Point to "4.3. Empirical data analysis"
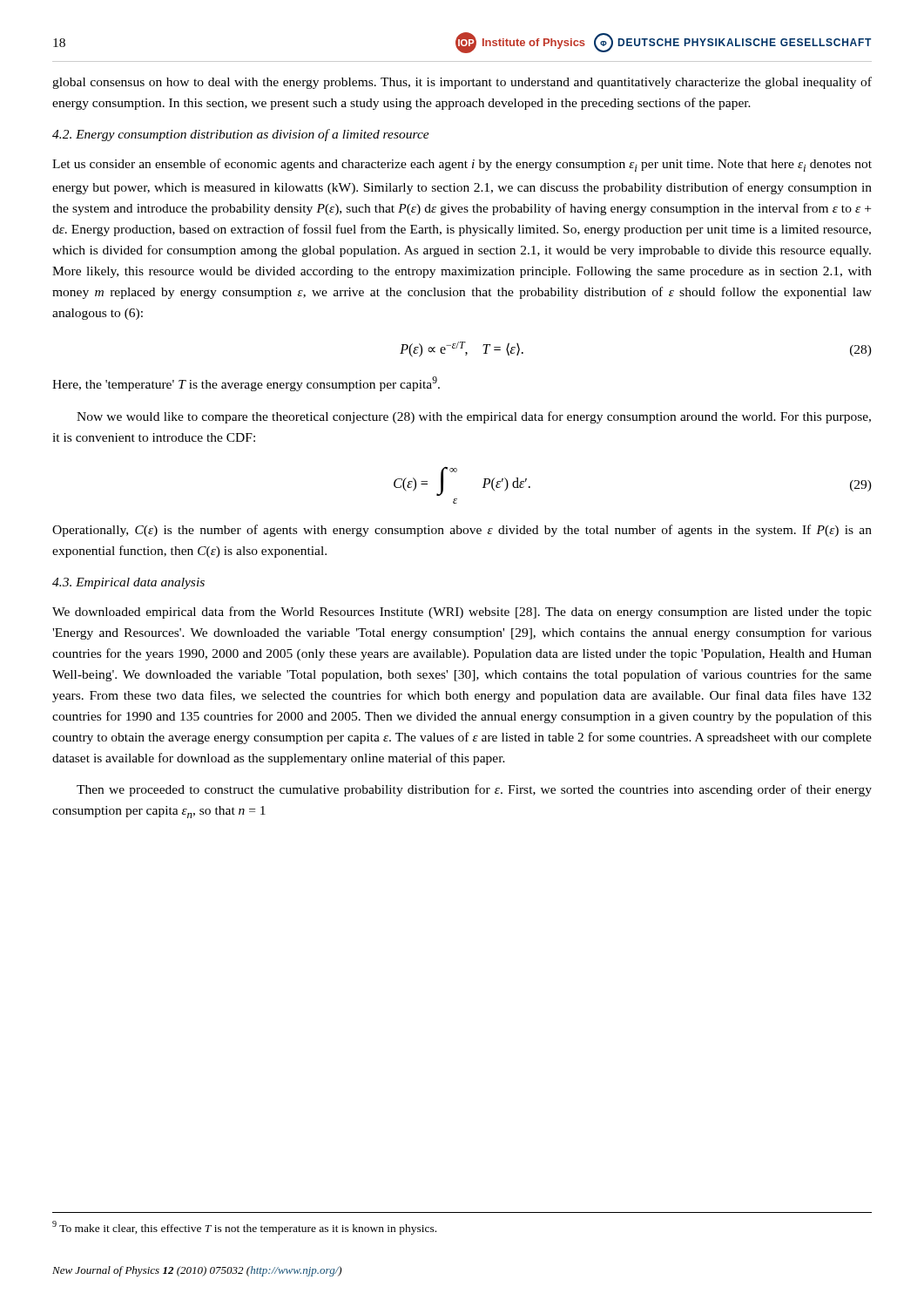Screen dimensions: 1307x924 click(x=128, y=583)
